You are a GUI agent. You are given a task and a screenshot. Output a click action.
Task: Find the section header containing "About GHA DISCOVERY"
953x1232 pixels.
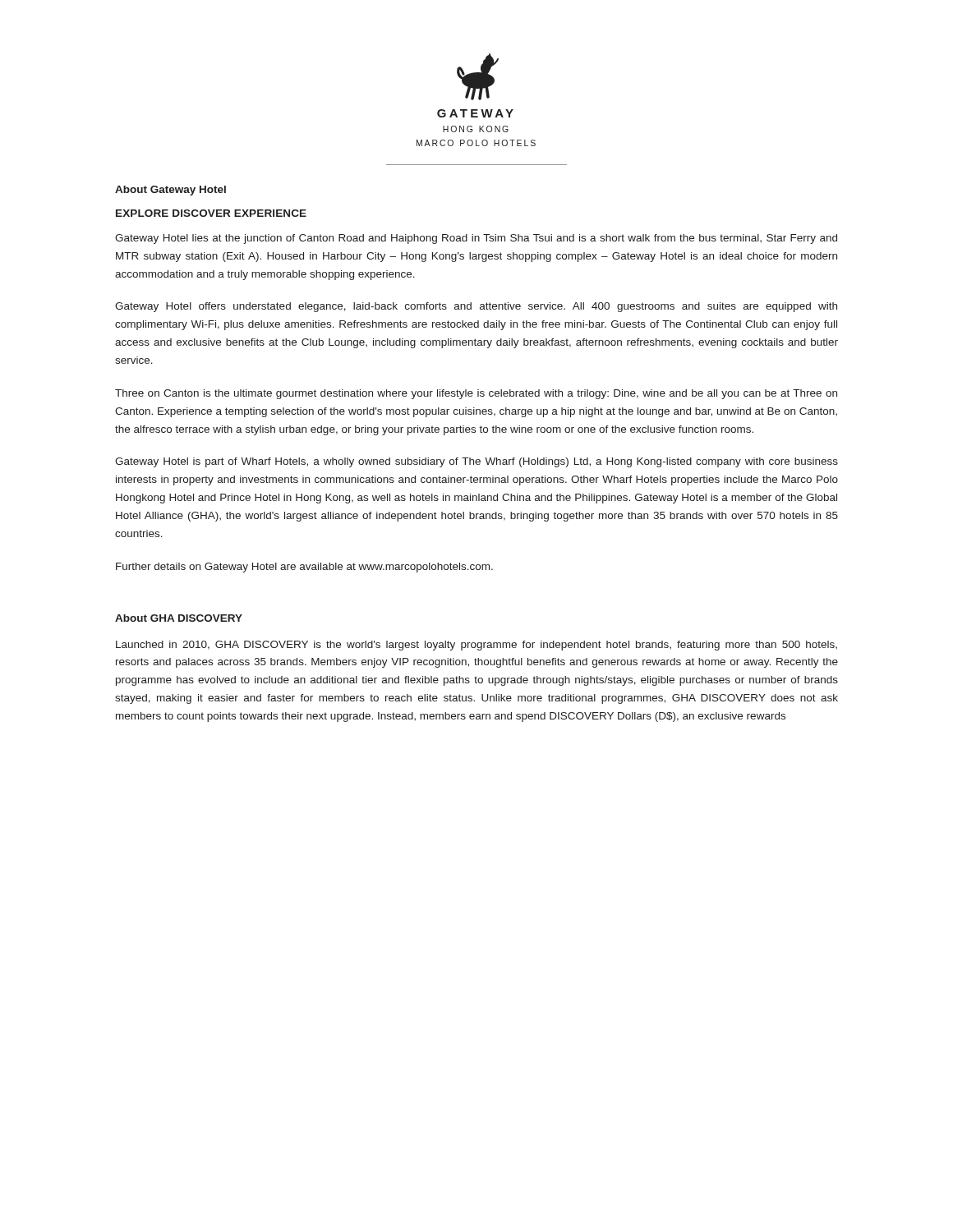pos(179,618)
